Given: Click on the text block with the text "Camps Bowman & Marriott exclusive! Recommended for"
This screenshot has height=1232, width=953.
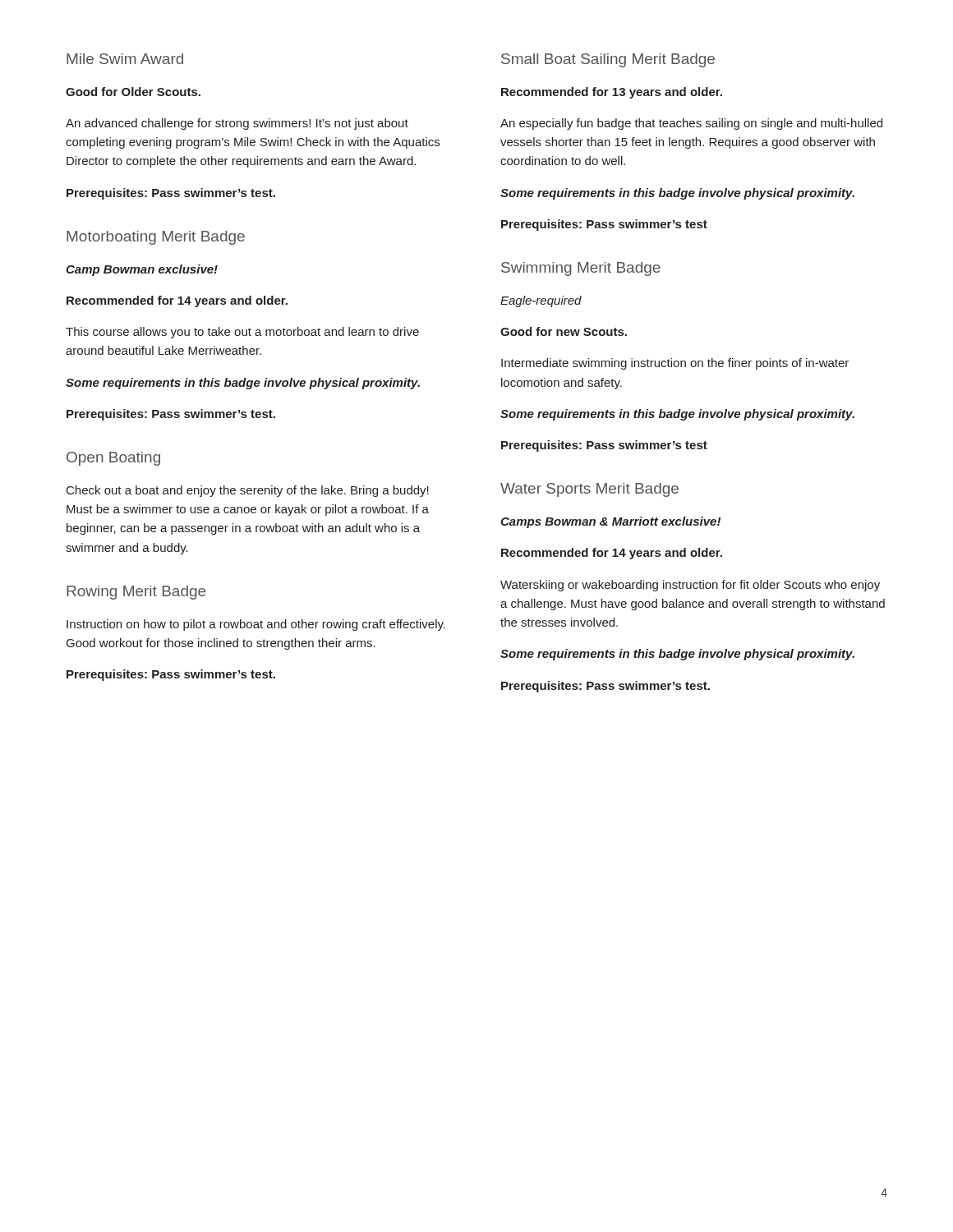Looking at the screenshot, I should (694, 603).
